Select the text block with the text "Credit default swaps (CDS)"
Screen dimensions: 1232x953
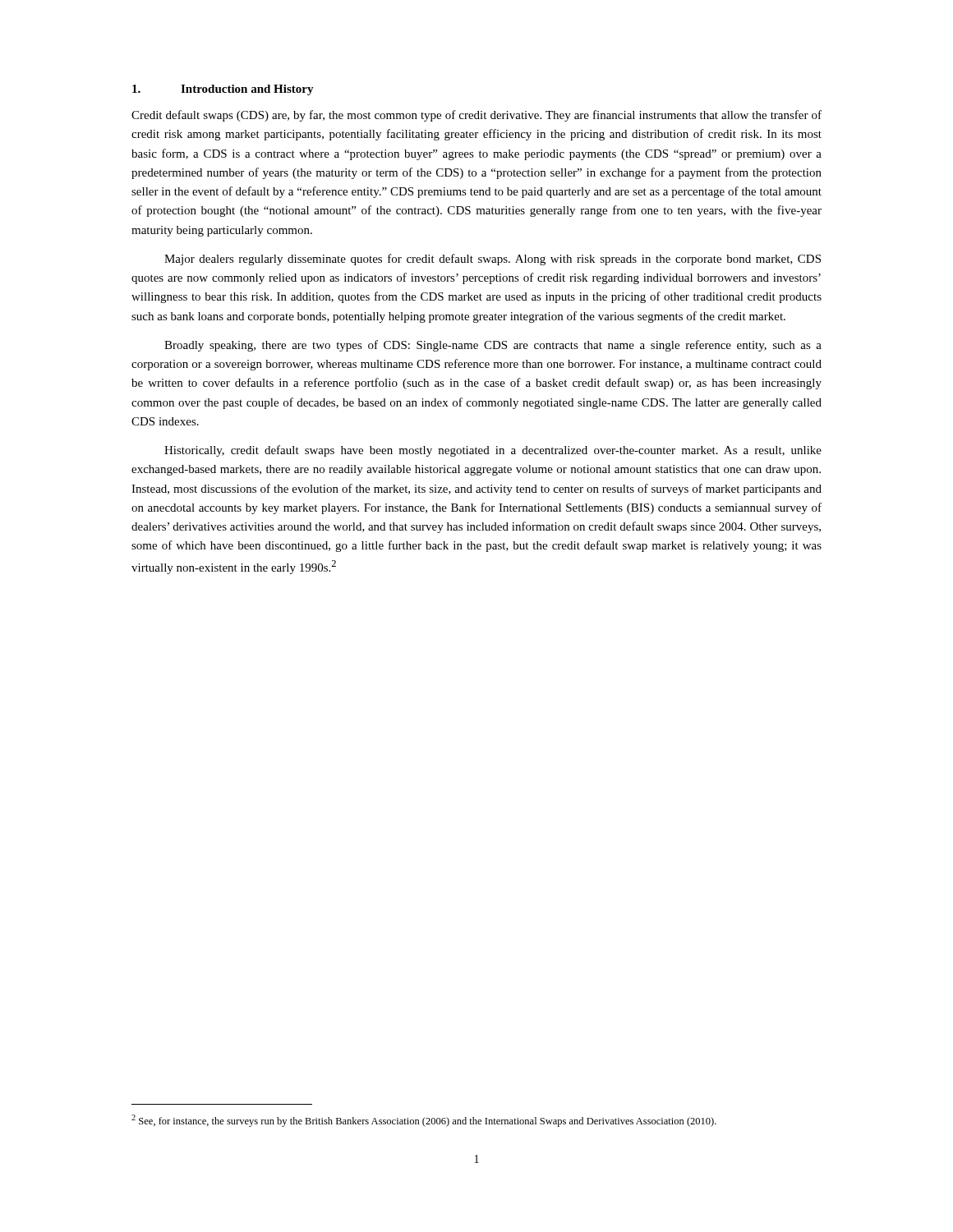coord(476,172)
